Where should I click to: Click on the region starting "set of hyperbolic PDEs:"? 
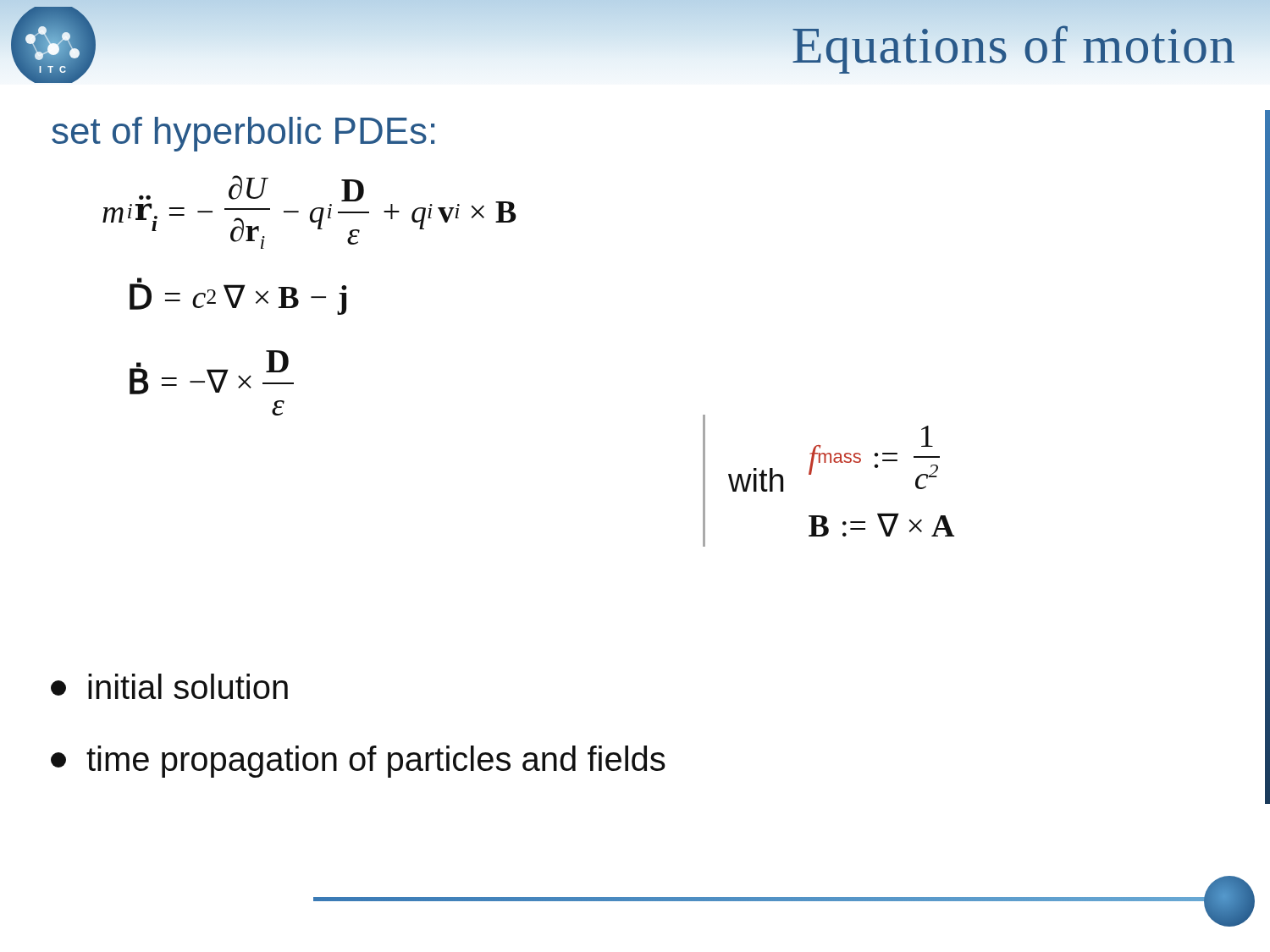tap(244, 131)
